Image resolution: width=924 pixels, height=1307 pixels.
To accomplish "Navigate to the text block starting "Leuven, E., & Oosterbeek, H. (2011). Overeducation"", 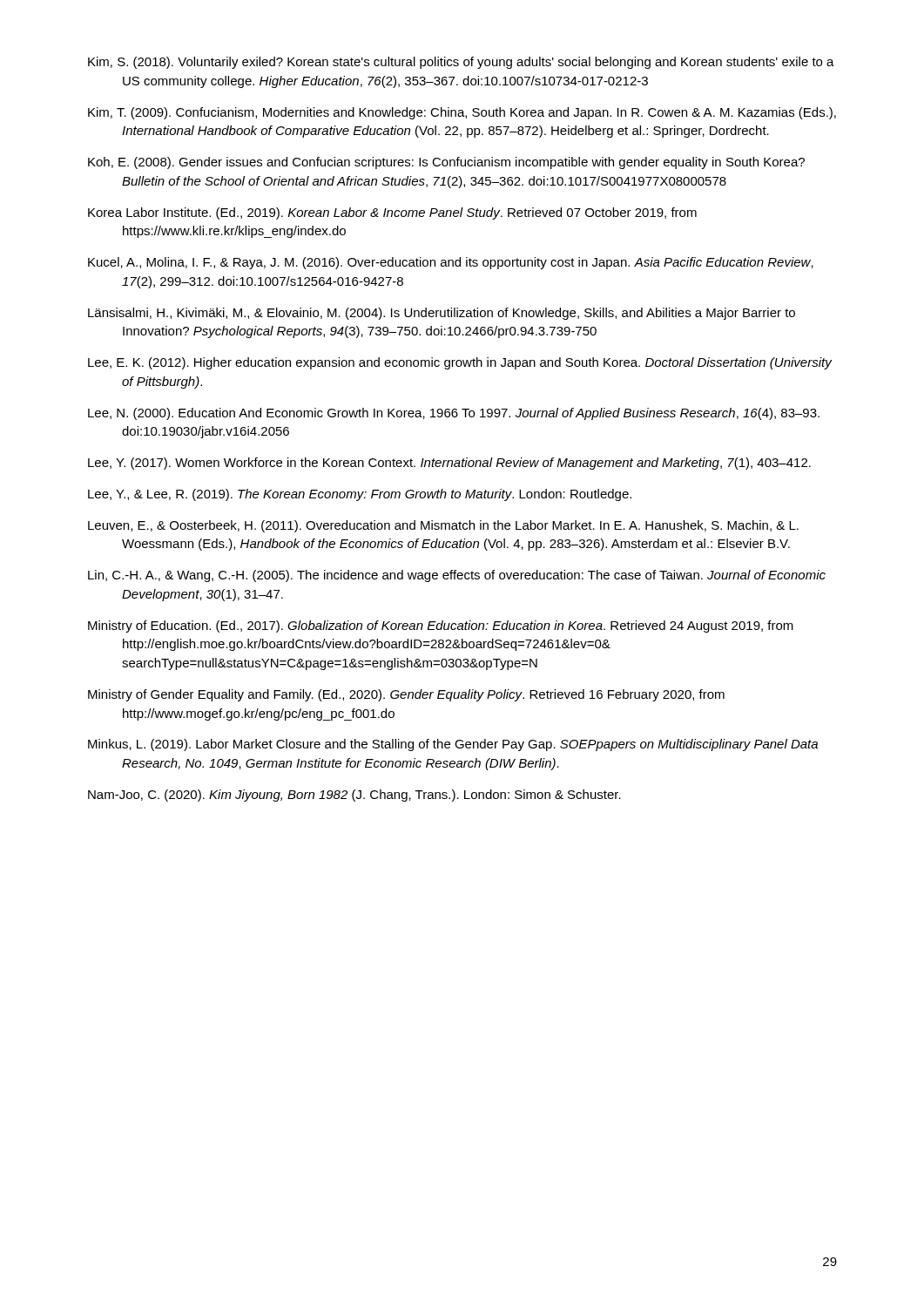I will pyautogui.click(x=443, y=534).
